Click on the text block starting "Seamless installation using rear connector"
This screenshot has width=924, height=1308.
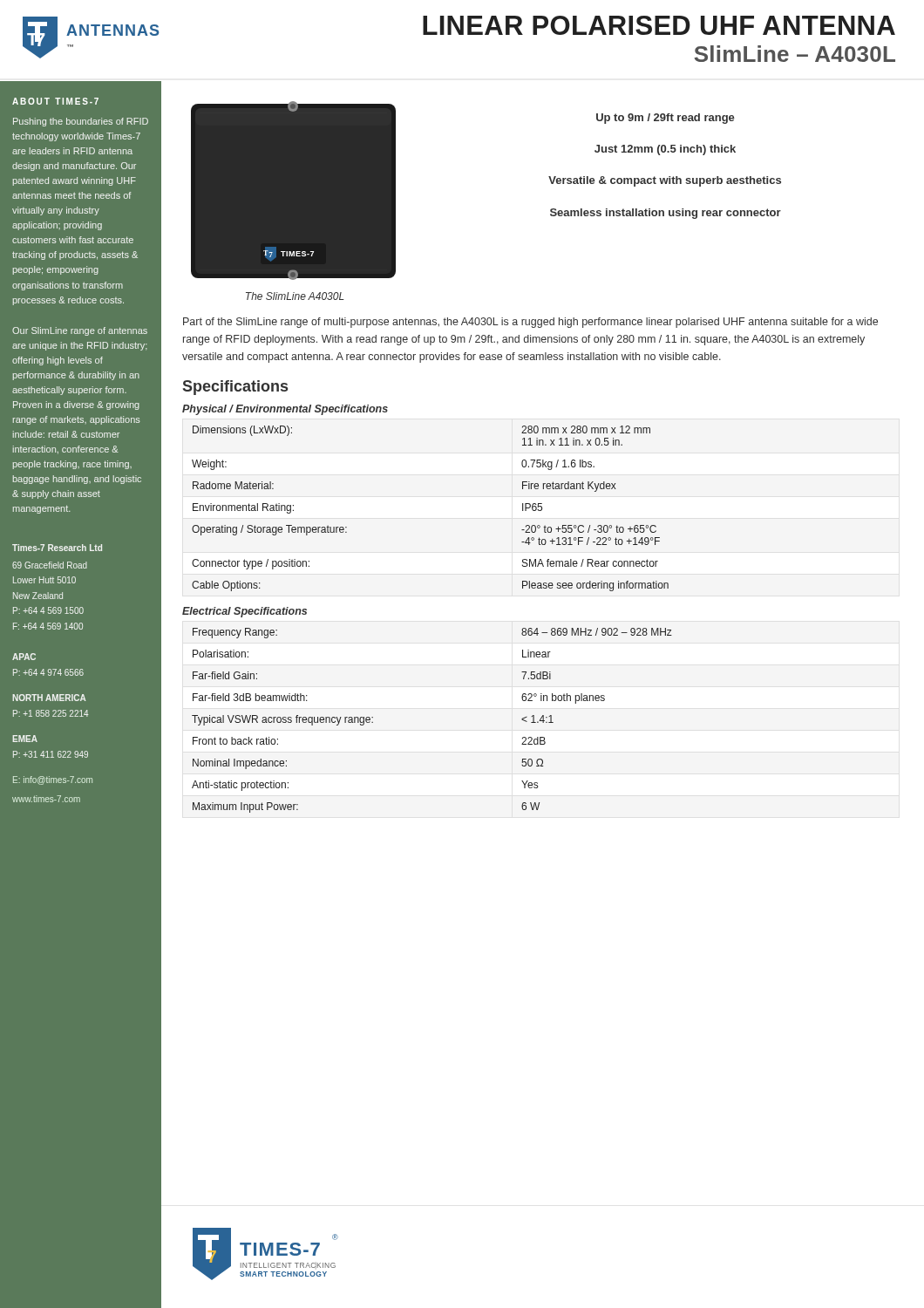(x=665, y=212)
